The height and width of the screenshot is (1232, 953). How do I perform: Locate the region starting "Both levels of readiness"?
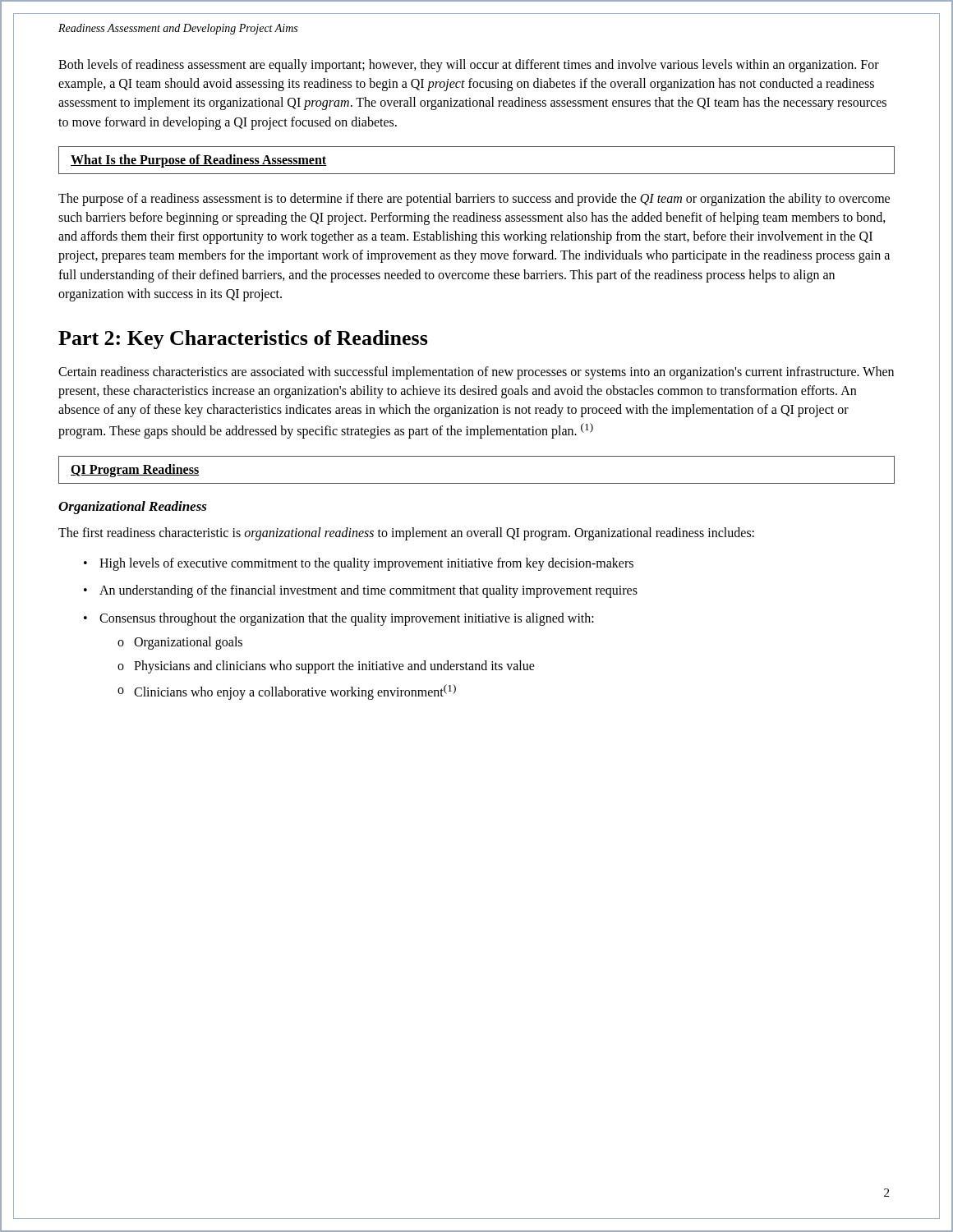[476, 93]
